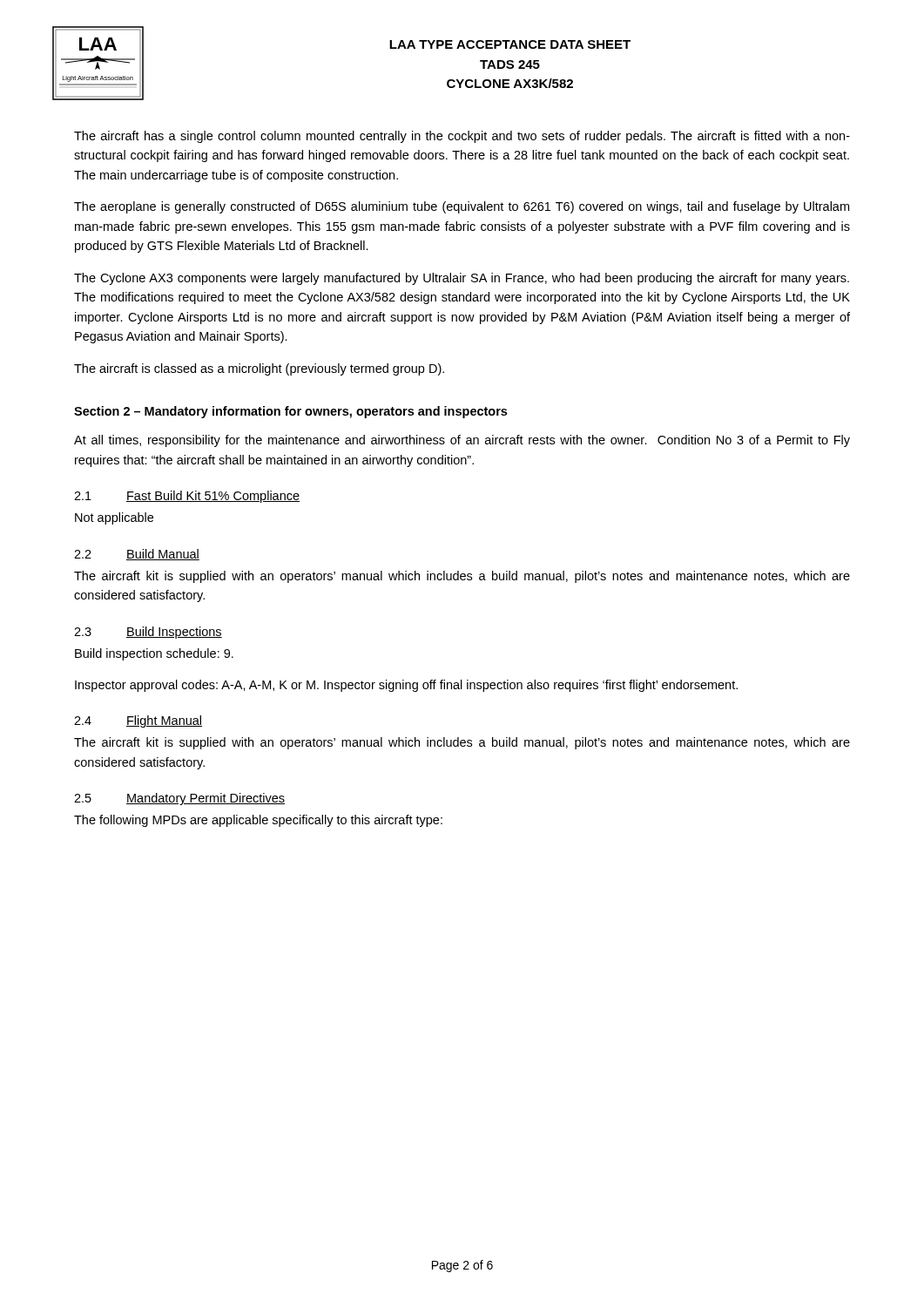Viewport: 924px width, 1307px height.
Task: Find the block on this page that starts "The Cyclone AX3 components were largely"
Action: coord(462,307)
